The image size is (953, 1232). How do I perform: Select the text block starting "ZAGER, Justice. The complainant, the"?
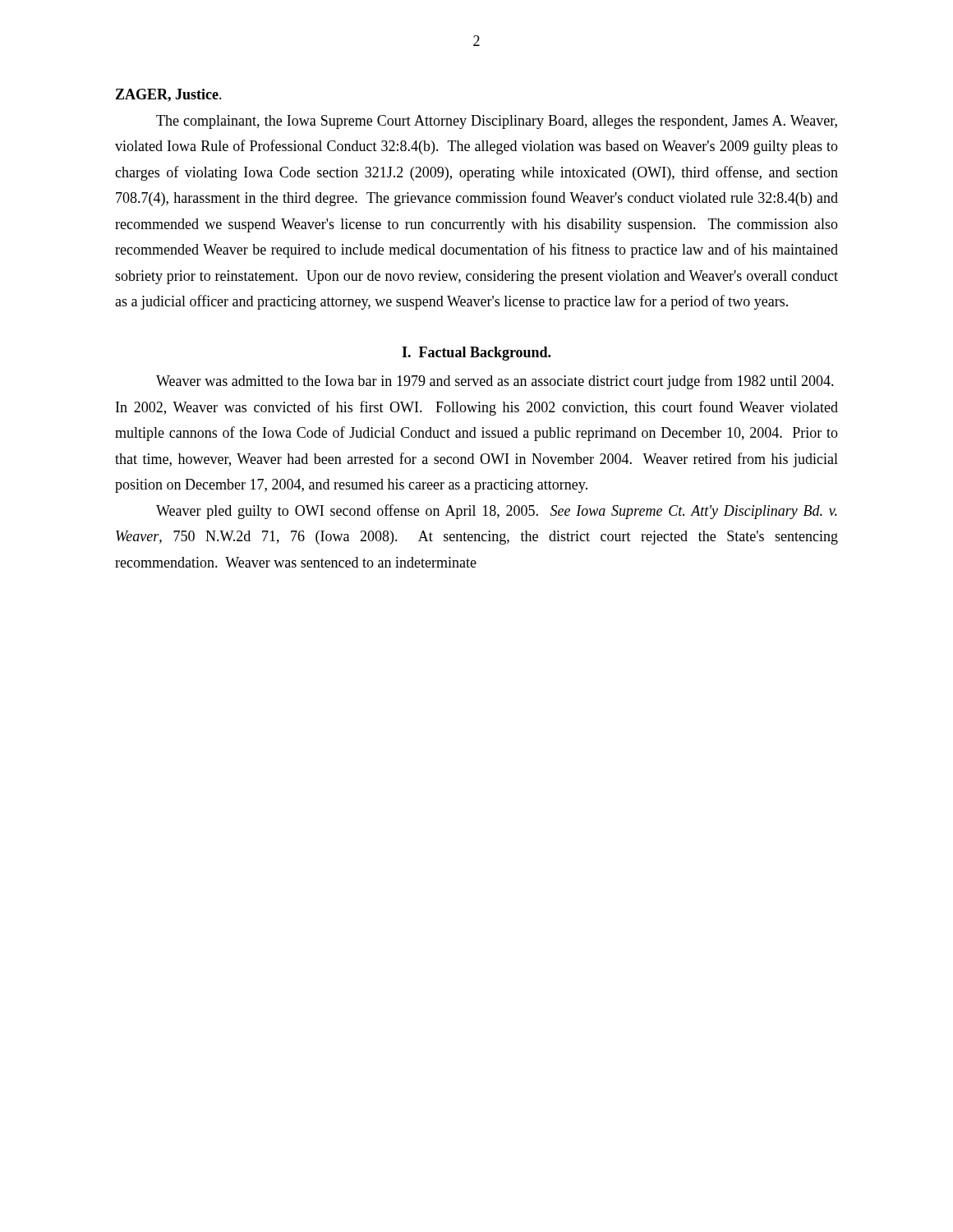point(476,199)
